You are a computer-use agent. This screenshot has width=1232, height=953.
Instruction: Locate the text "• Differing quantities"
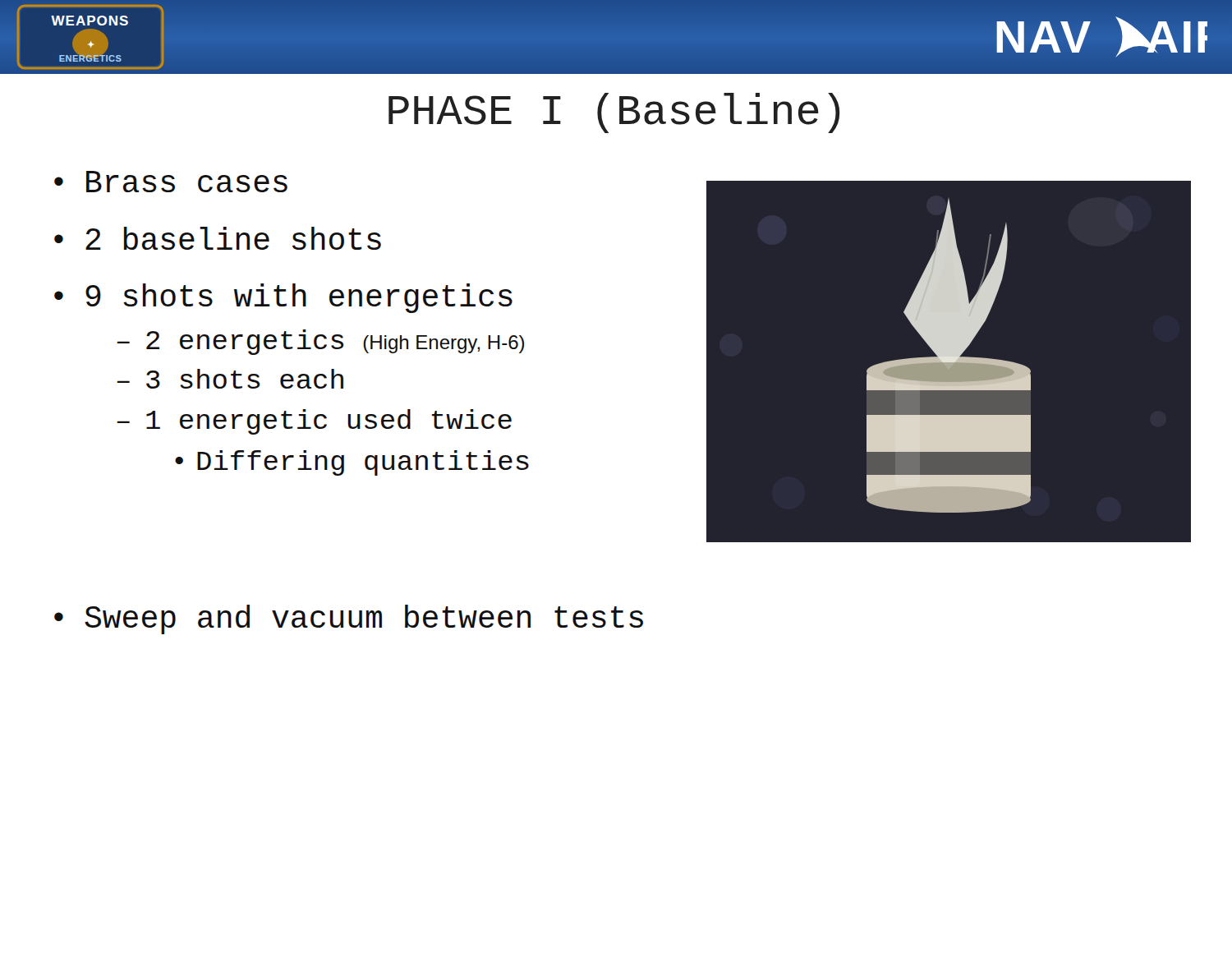(351, 463)
